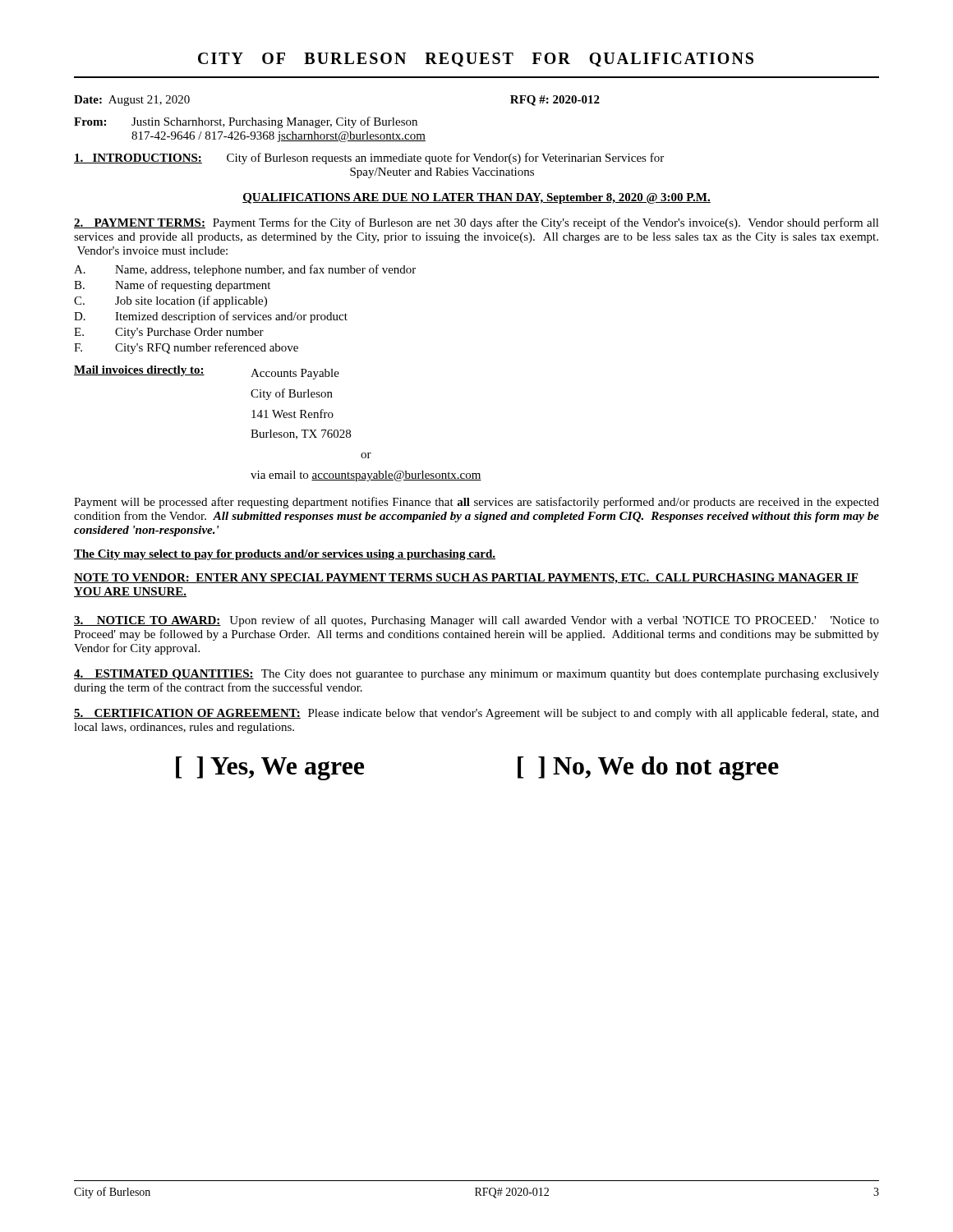Where does it say "Date: August 21, 2020 RFQ #: 2020-012"?

pos(137,101)
